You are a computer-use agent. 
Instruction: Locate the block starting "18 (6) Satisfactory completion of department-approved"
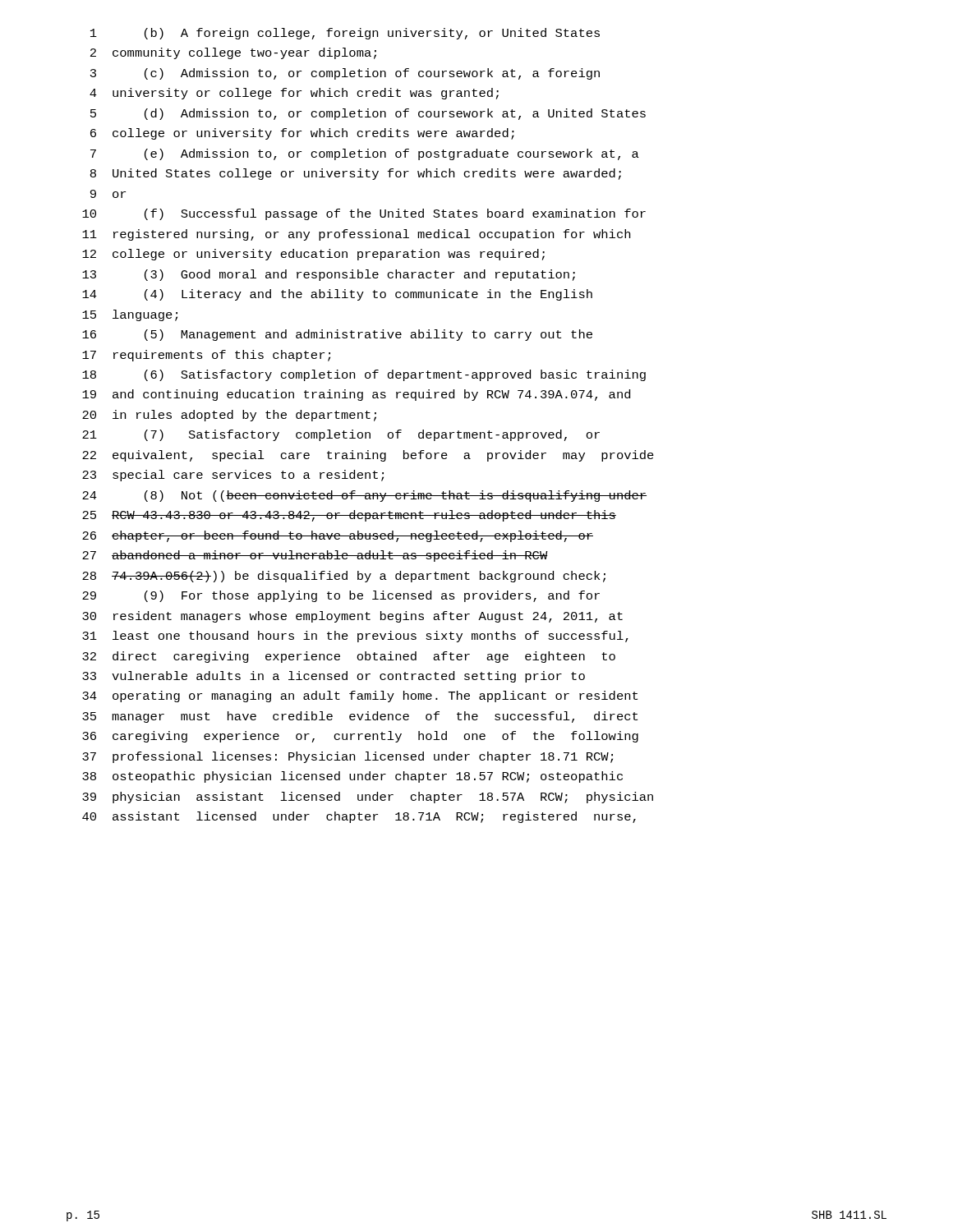(x=476, y=376)
